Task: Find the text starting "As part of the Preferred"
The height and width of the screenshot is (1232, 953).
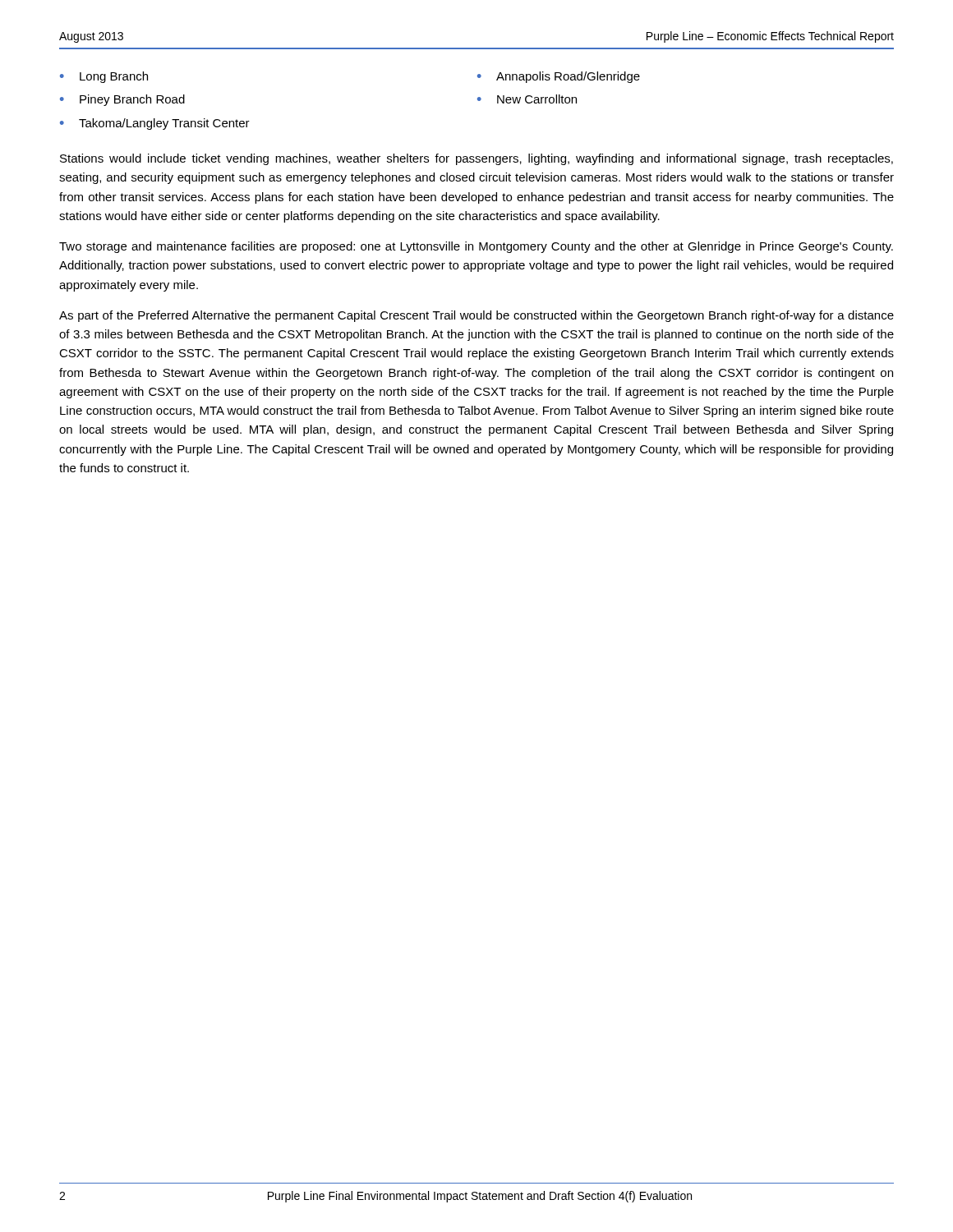Action: (476, 391)
